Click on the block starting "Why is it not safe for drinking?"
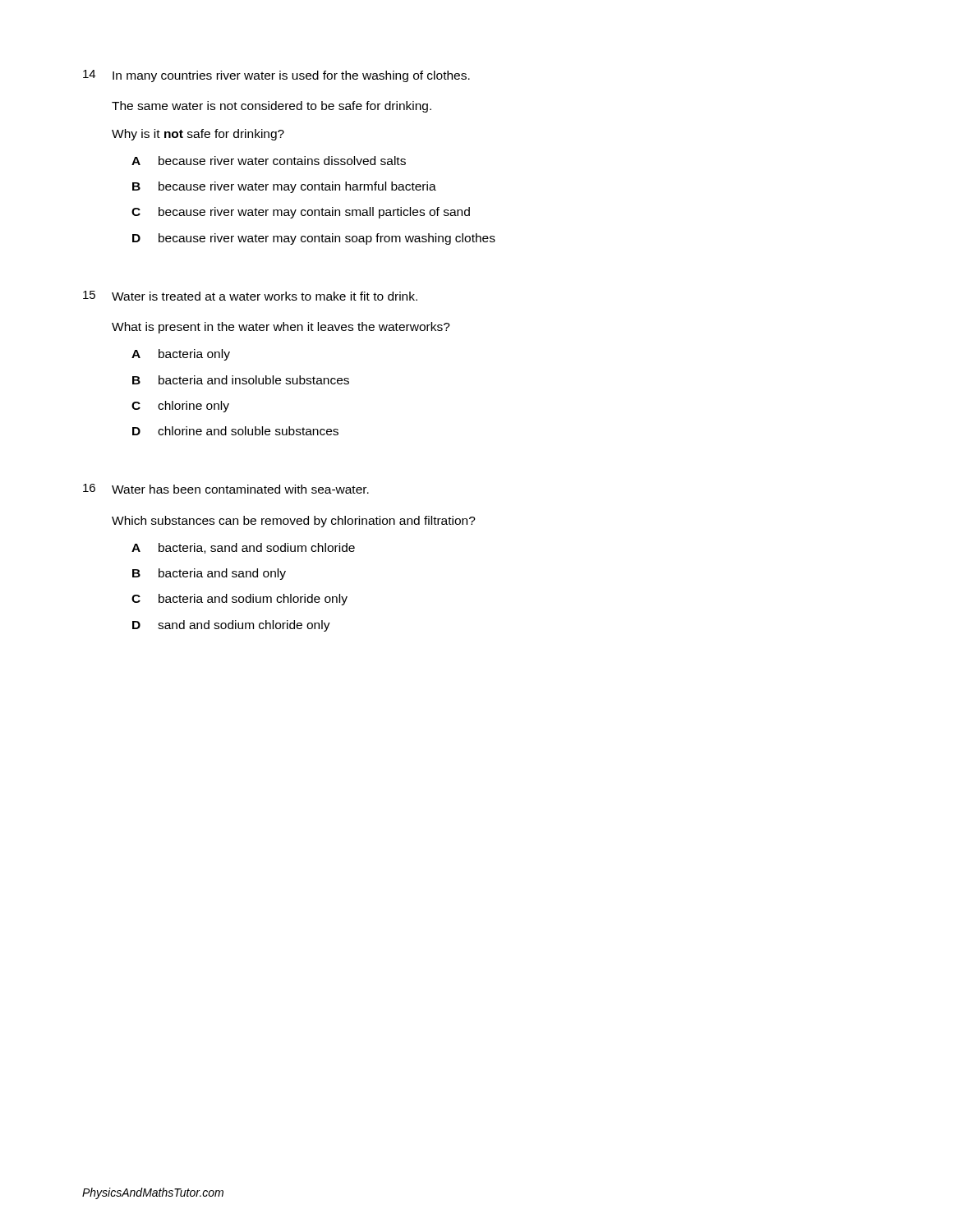This screenshot has width=953, height=1232. coord(198,133)
